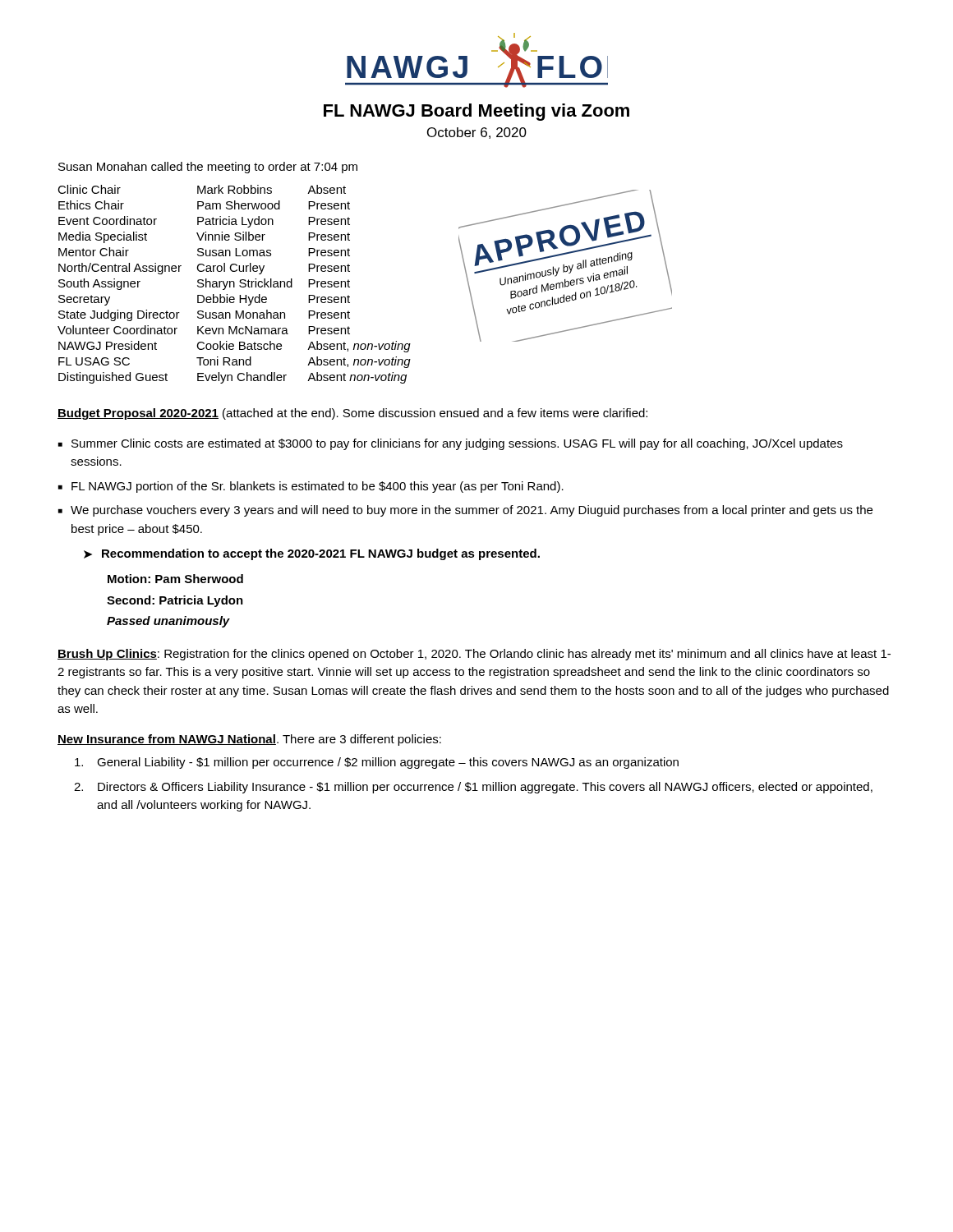Locate the text block starting "FL NAWGJ Board Meeting via Zoom"
The image size is (953, 1232).
pos(476,110)
